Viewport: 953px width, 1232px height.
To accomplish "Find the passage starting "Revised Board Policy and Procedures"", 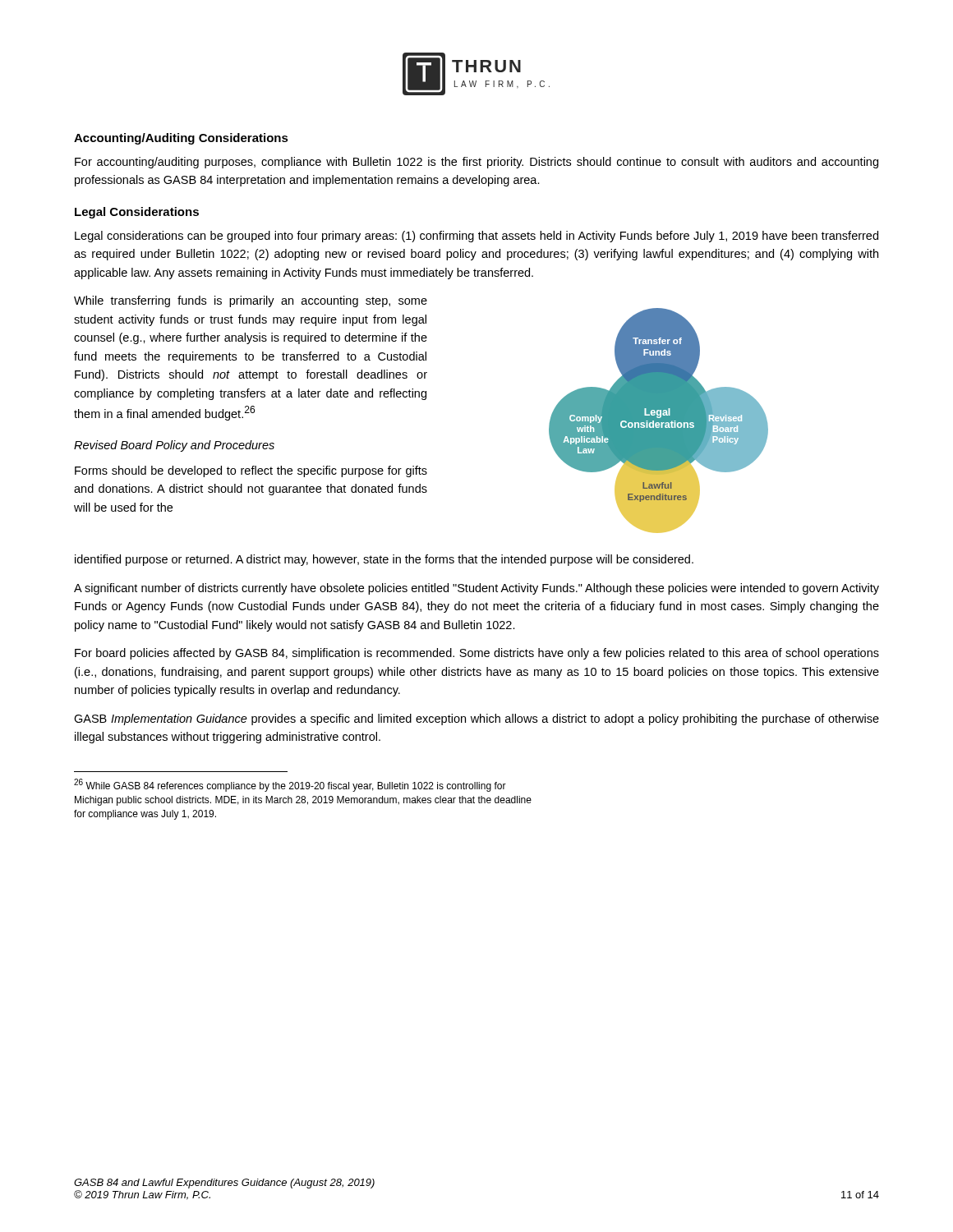I will 174,446.
